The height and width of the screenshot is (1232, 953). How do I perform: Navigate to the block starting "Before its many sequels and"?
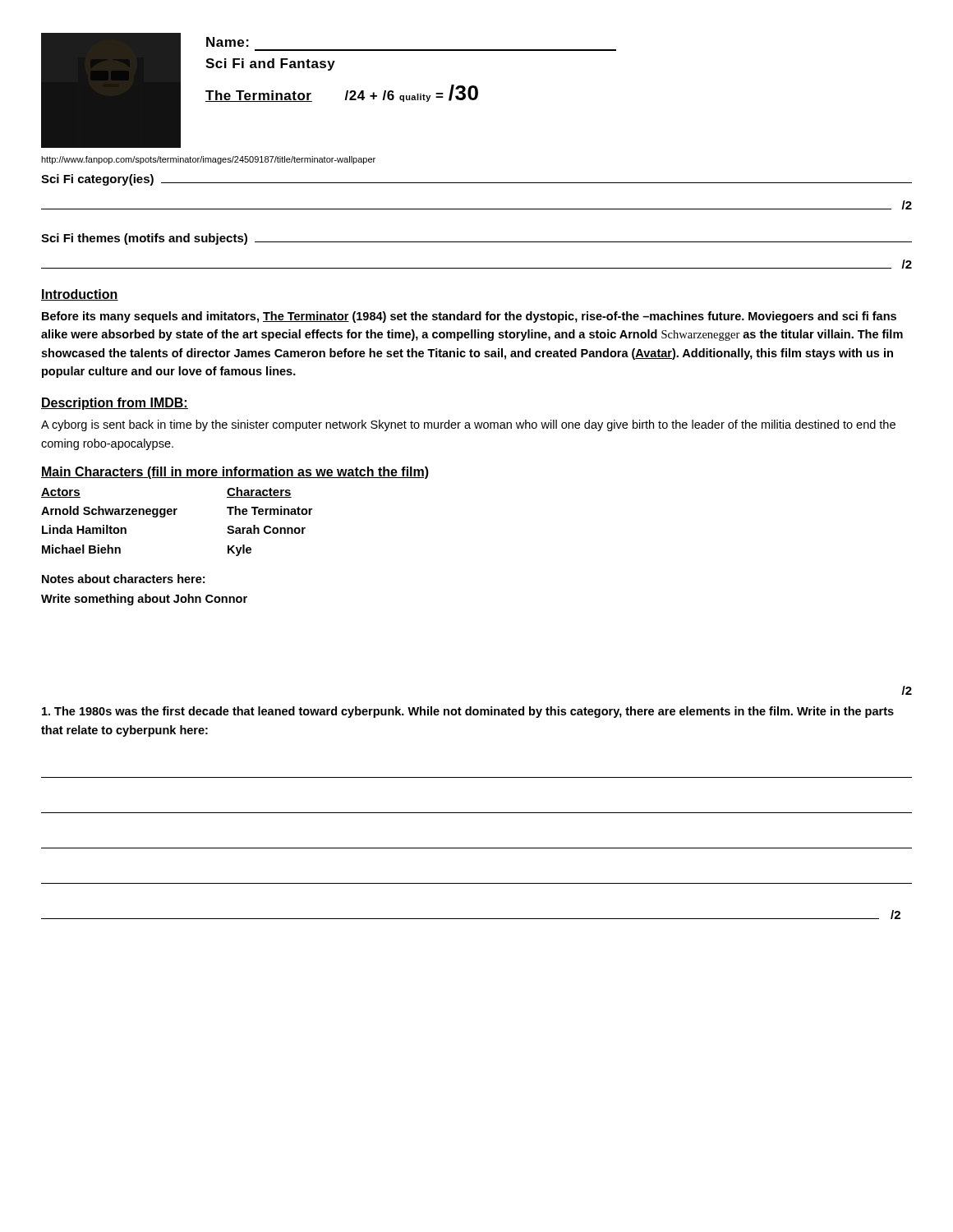pyautogui.click(x=472, y=344)
